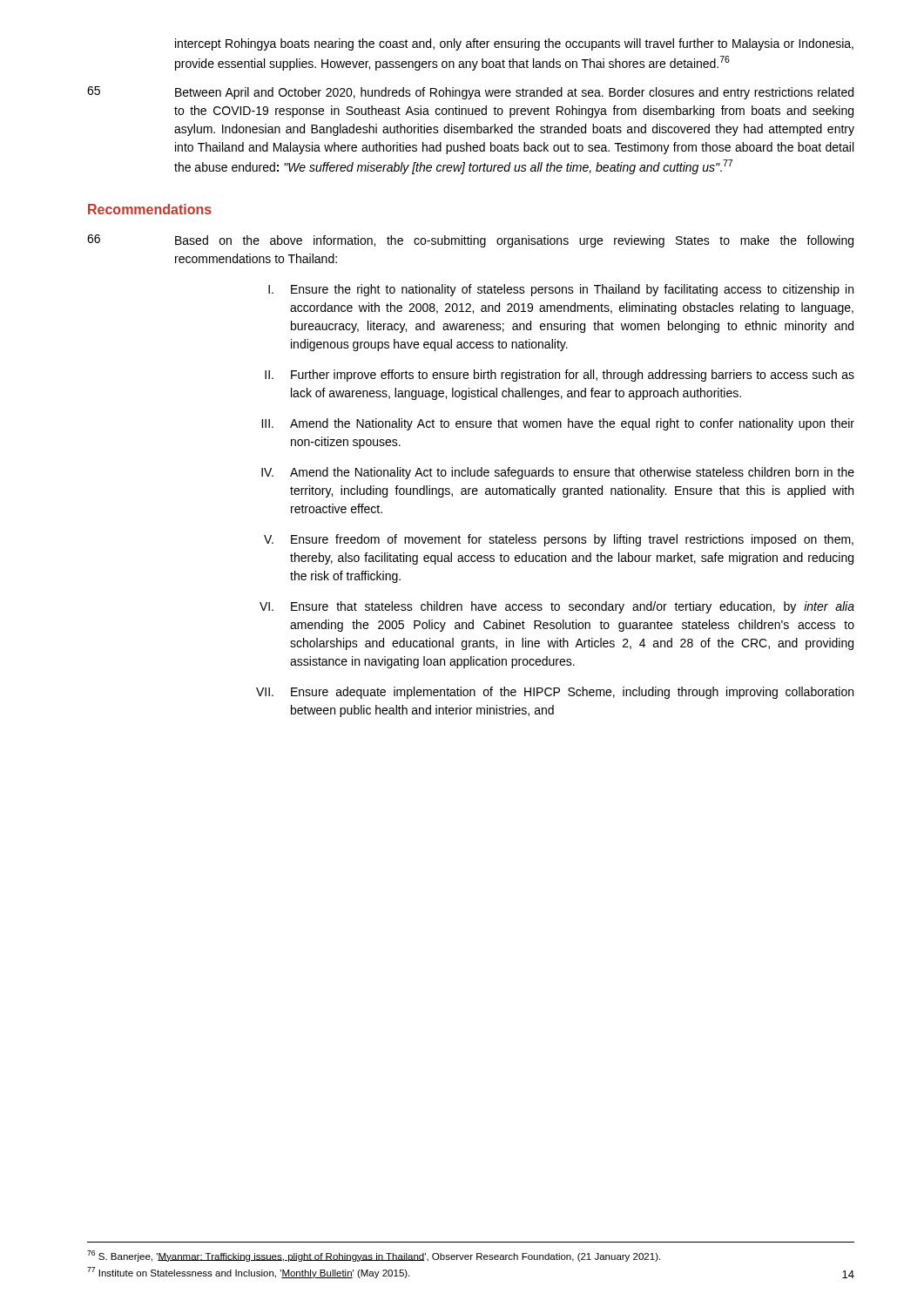Viewport: 924px width, 1307px height.
Task: Locate the text block with the text "66 Based on the"
Action: (x=471, y=250)
